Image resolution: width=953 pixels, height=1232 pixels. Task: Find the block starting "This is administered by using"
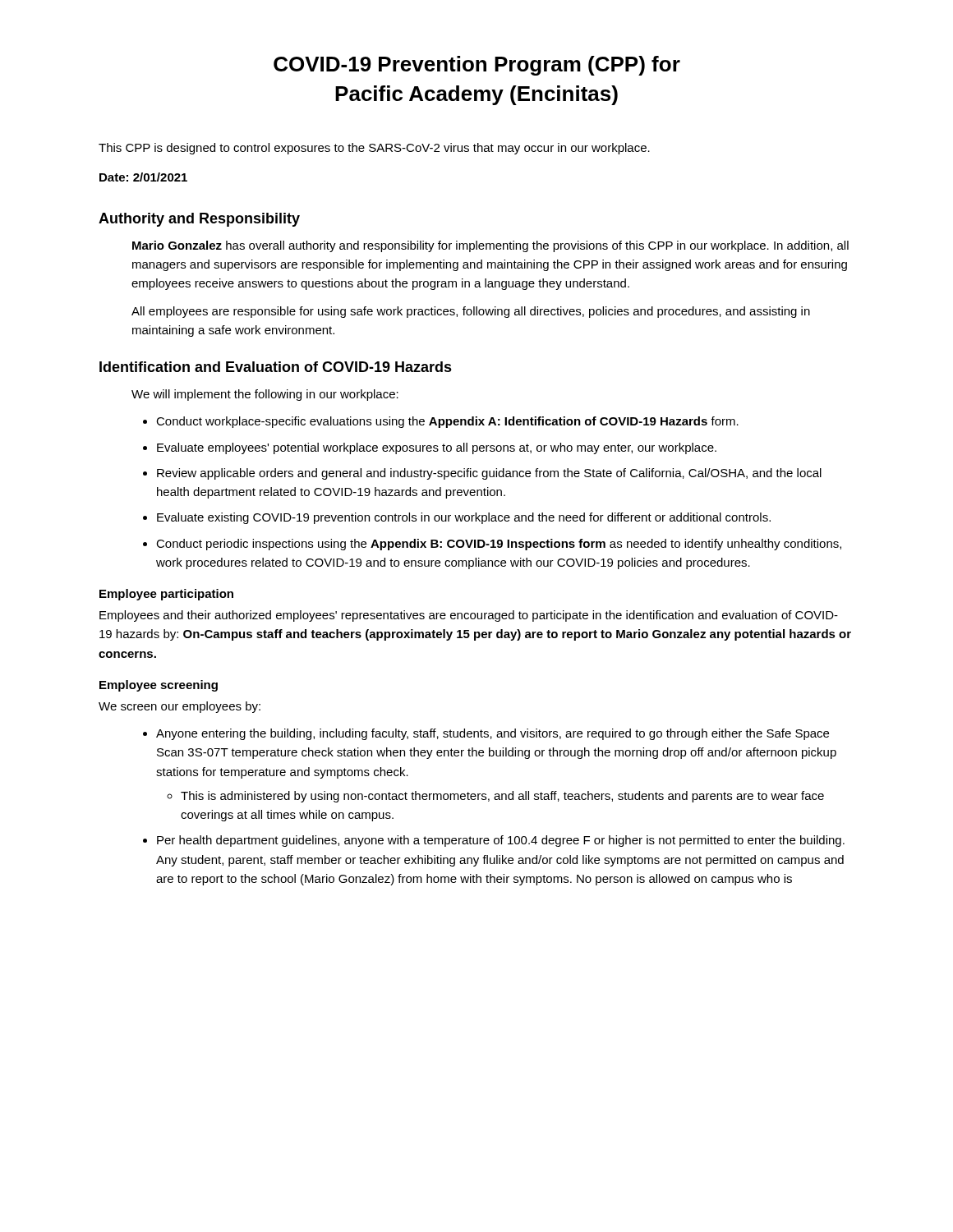click(x=503, y=805)
